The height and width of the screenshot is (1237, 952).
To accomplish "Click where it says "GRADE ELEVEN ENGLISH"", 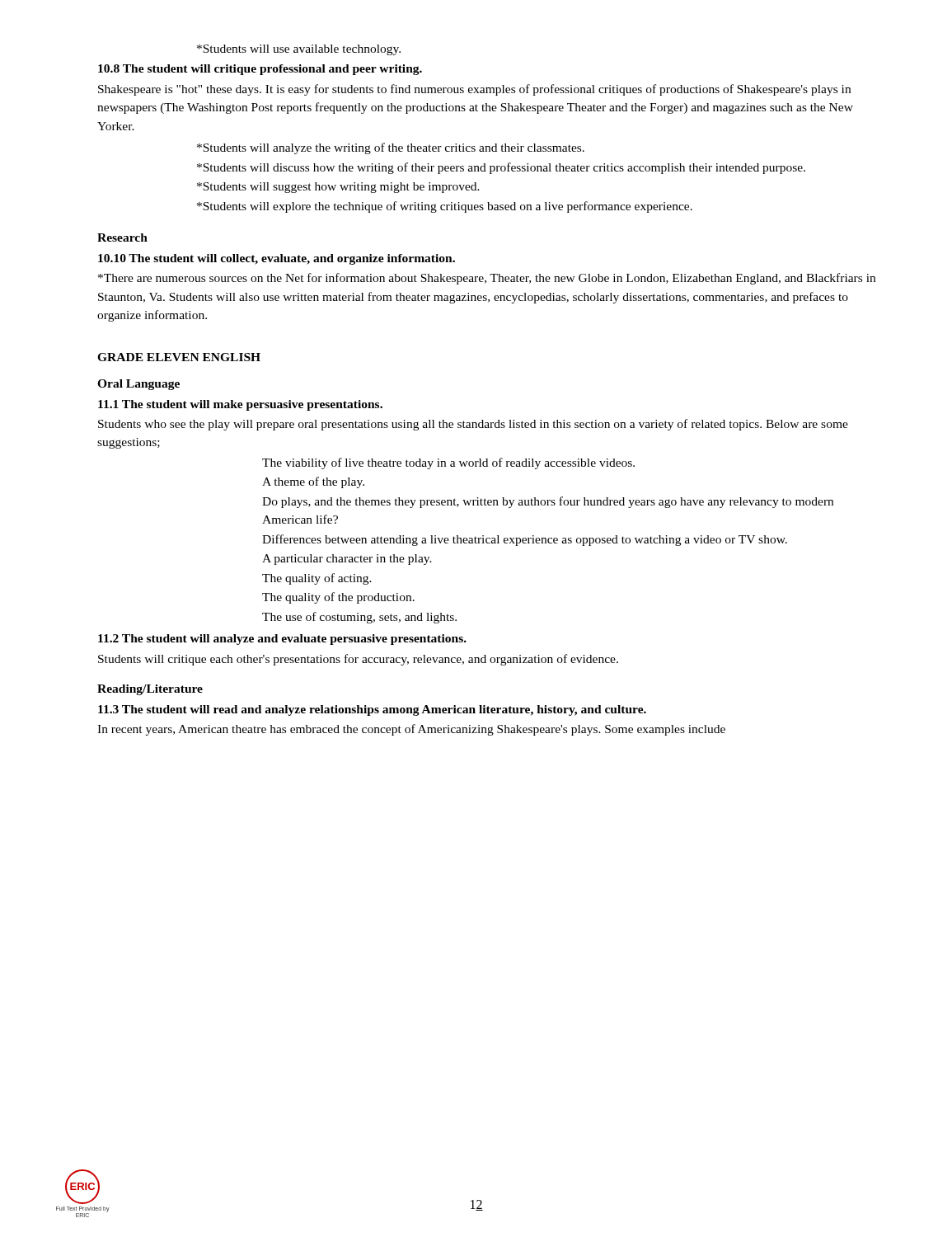I will tap(179, 356).
